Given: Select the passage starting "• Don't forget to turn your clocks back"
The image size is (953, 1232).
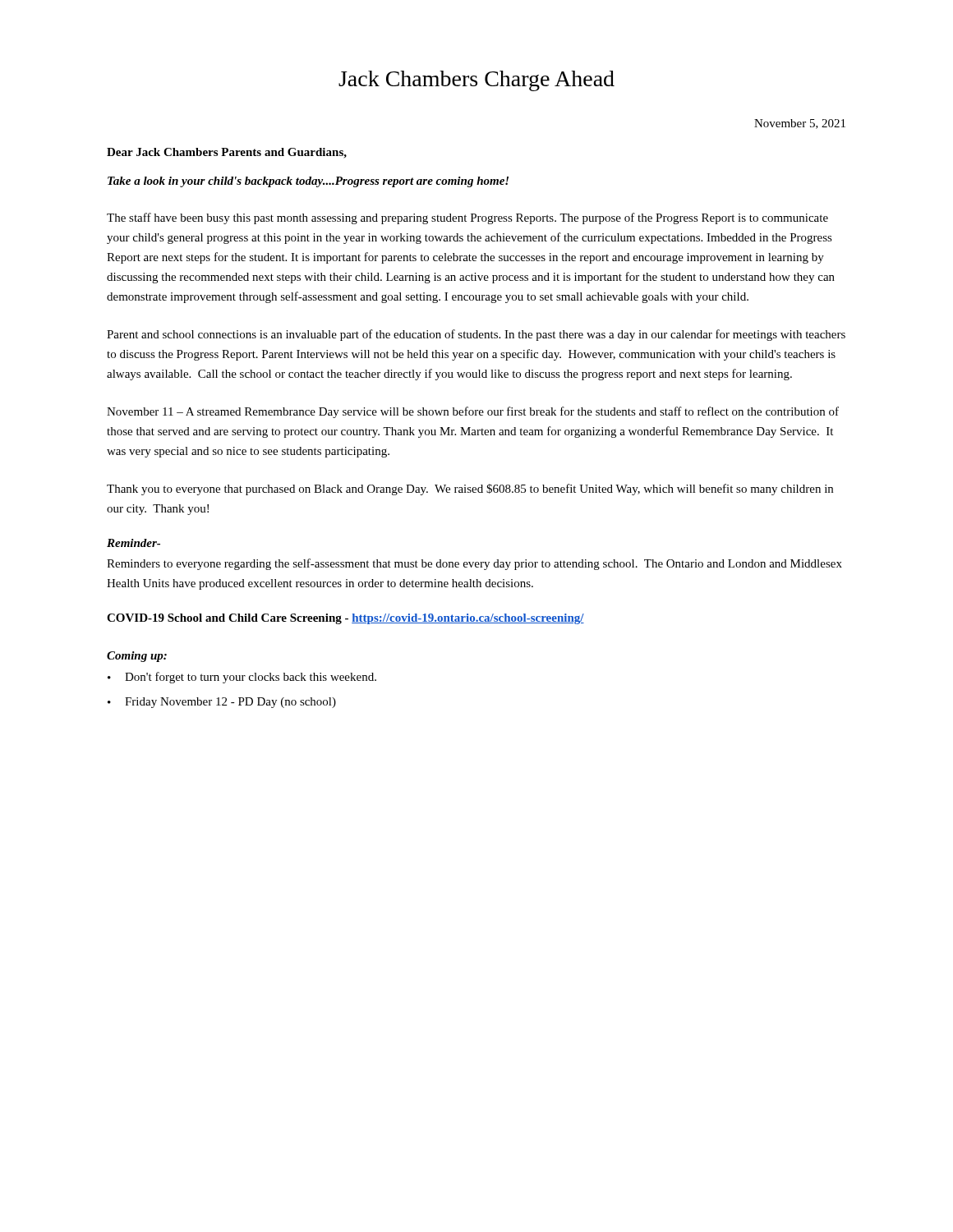Looking at the screenshot, I should 242,677.
